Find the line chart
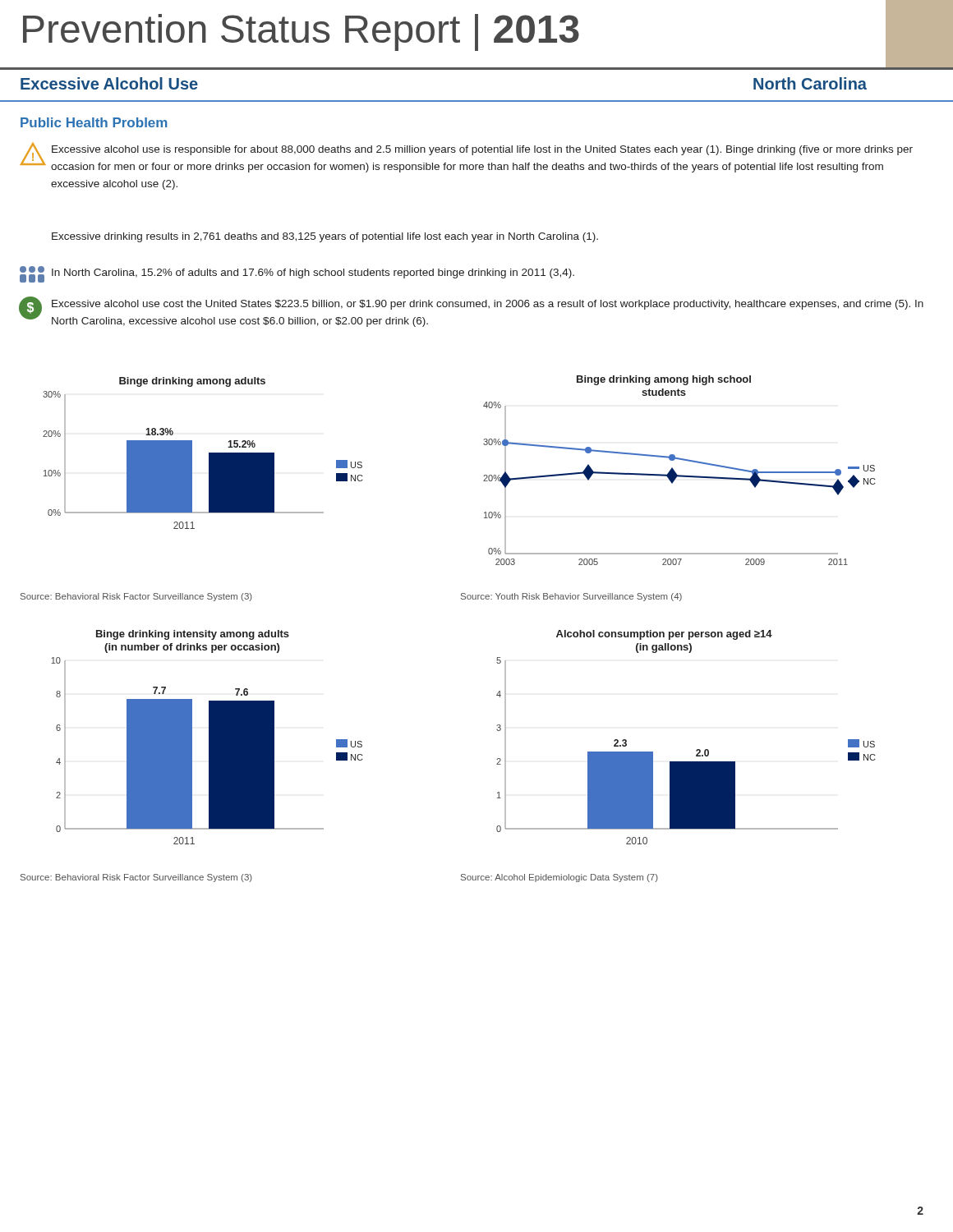This screenshot has height=1232, width=953. point(697,480)
